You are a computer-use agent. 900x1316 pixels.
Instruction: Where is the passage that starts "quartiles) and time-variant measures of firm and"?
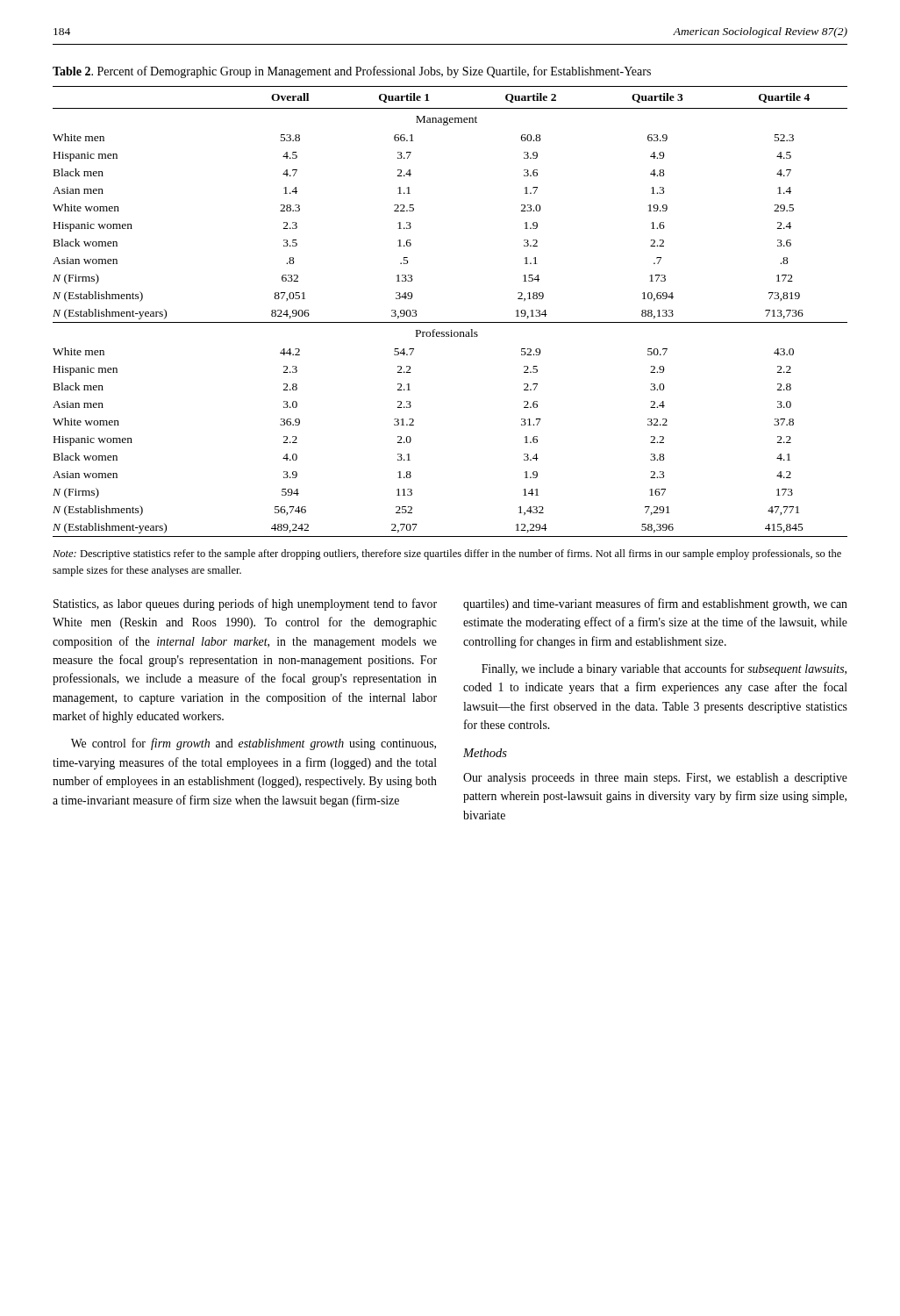coord(655,665)
